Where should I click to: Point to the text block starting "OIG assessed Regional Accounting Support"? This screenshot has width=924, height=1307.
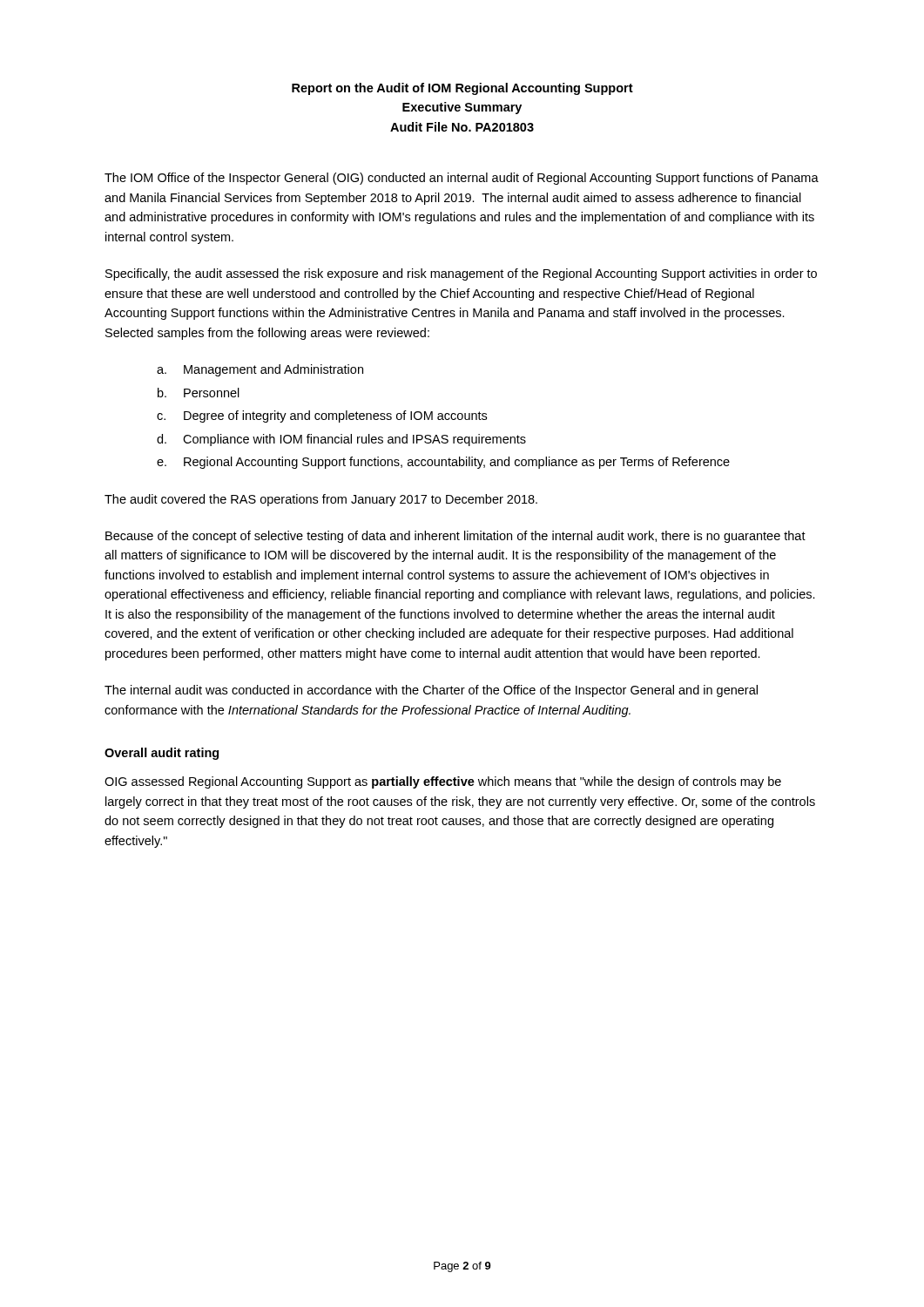pyautogui.click(x=460, y=811)
